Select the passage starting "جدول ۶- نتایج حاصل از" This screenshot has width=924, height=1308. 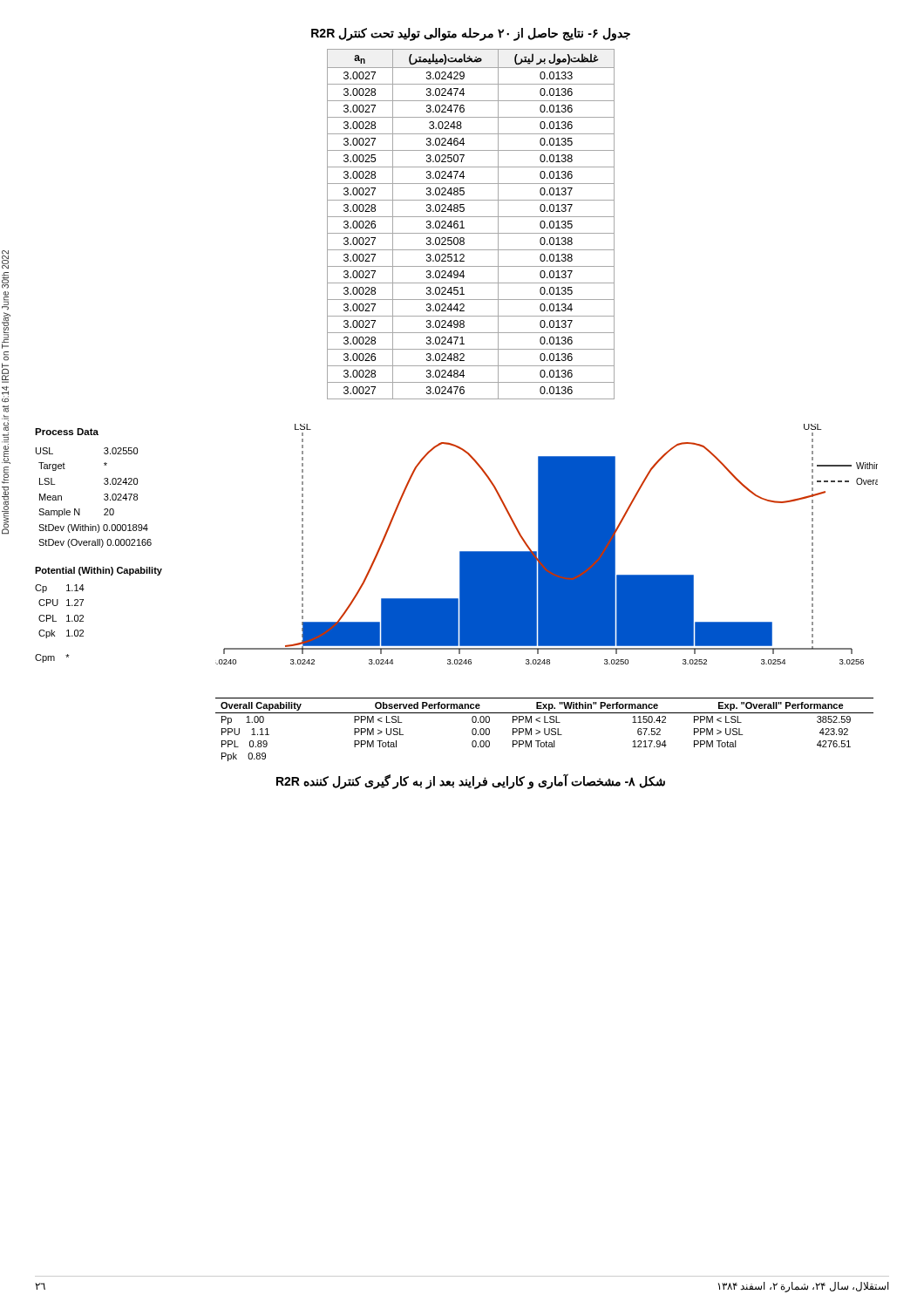pyautogui.click(x=471, y=33)
